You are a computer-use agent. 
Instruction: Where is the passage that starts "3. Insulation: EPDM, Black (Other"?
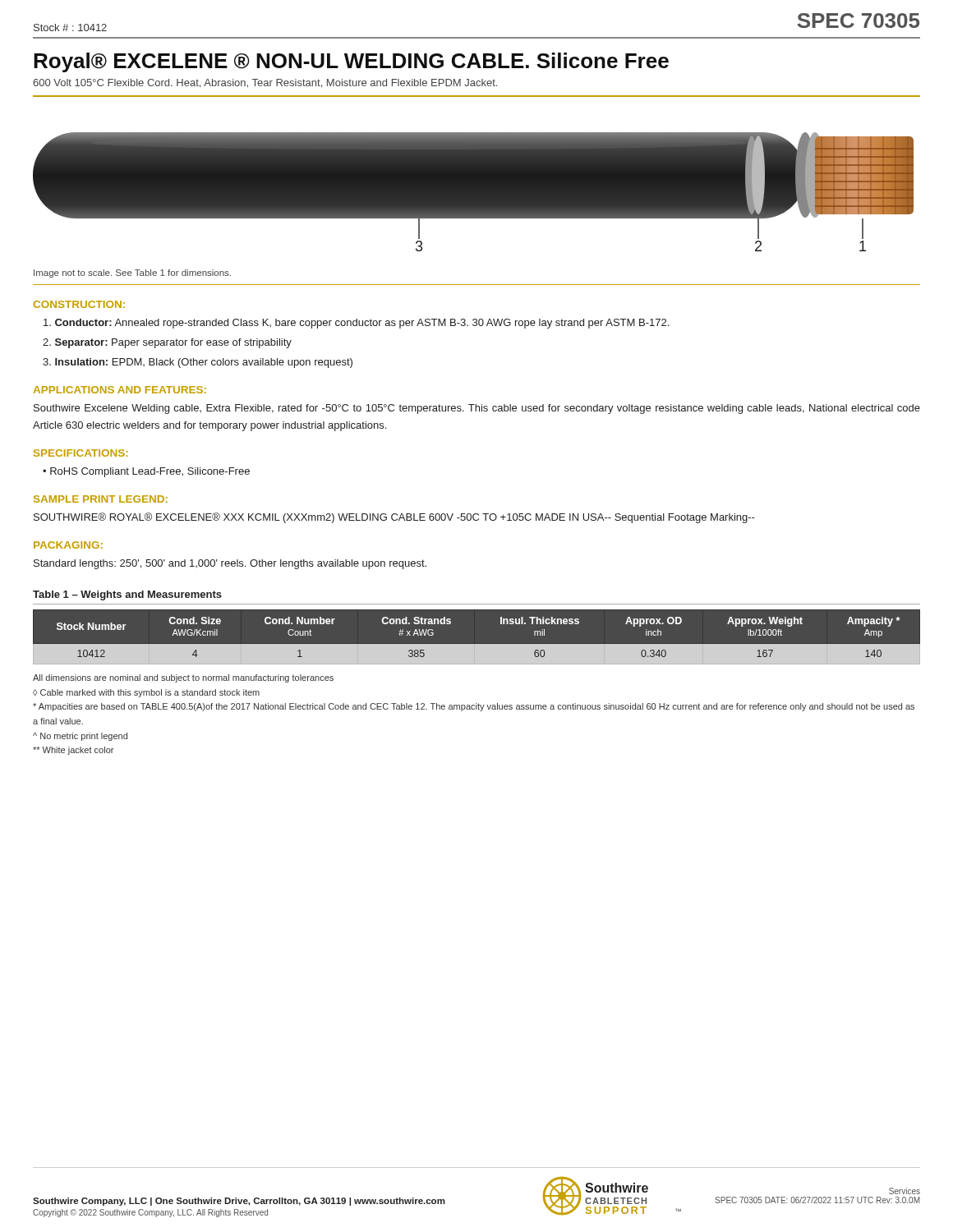pos(198,362)
